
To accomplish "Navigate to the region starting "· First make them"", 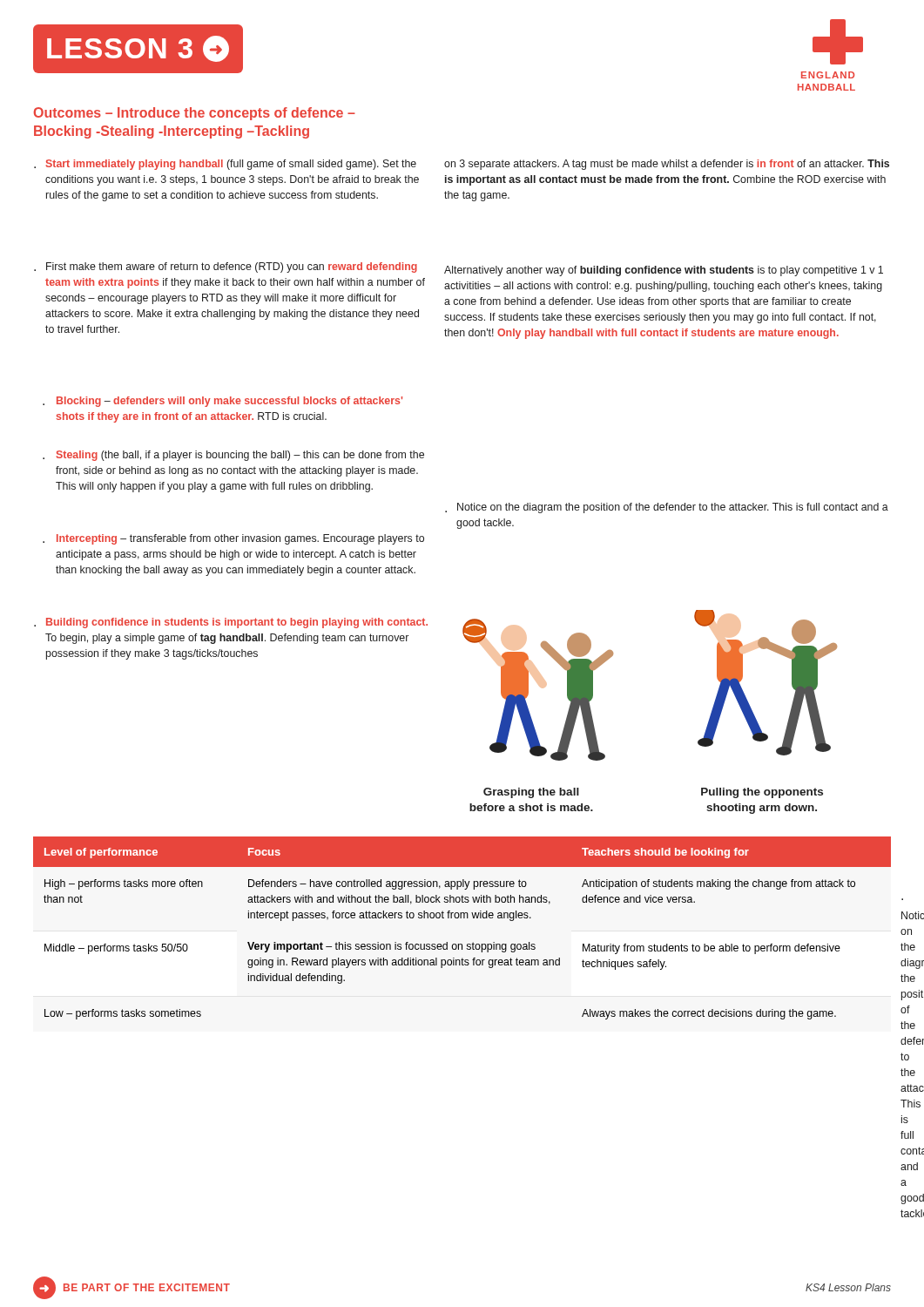I will pyautogui.click(x=231, y=299).
